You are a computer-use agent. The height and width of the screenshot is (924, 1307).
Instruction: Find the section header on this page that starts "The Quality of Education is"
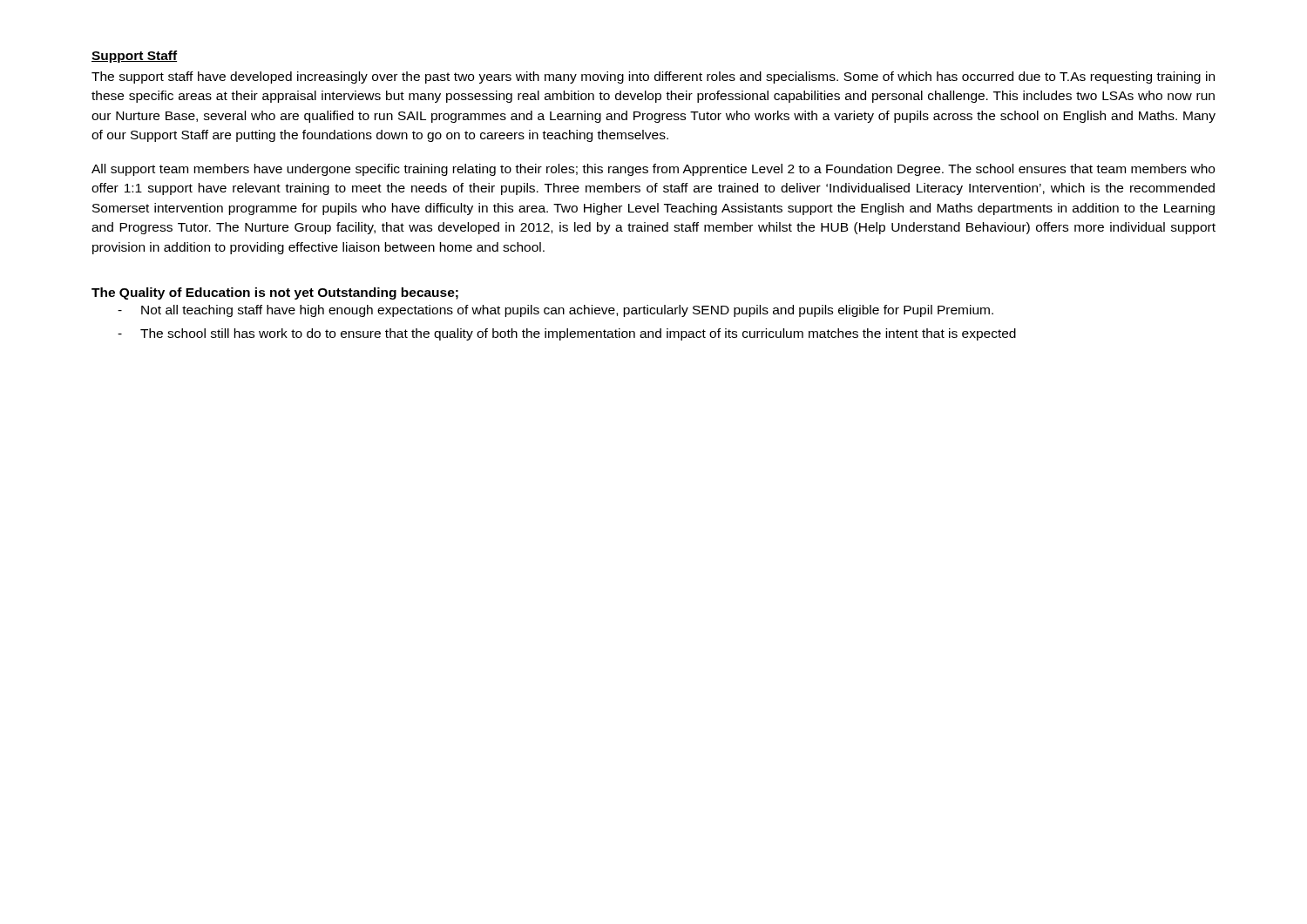pos(275,292)
